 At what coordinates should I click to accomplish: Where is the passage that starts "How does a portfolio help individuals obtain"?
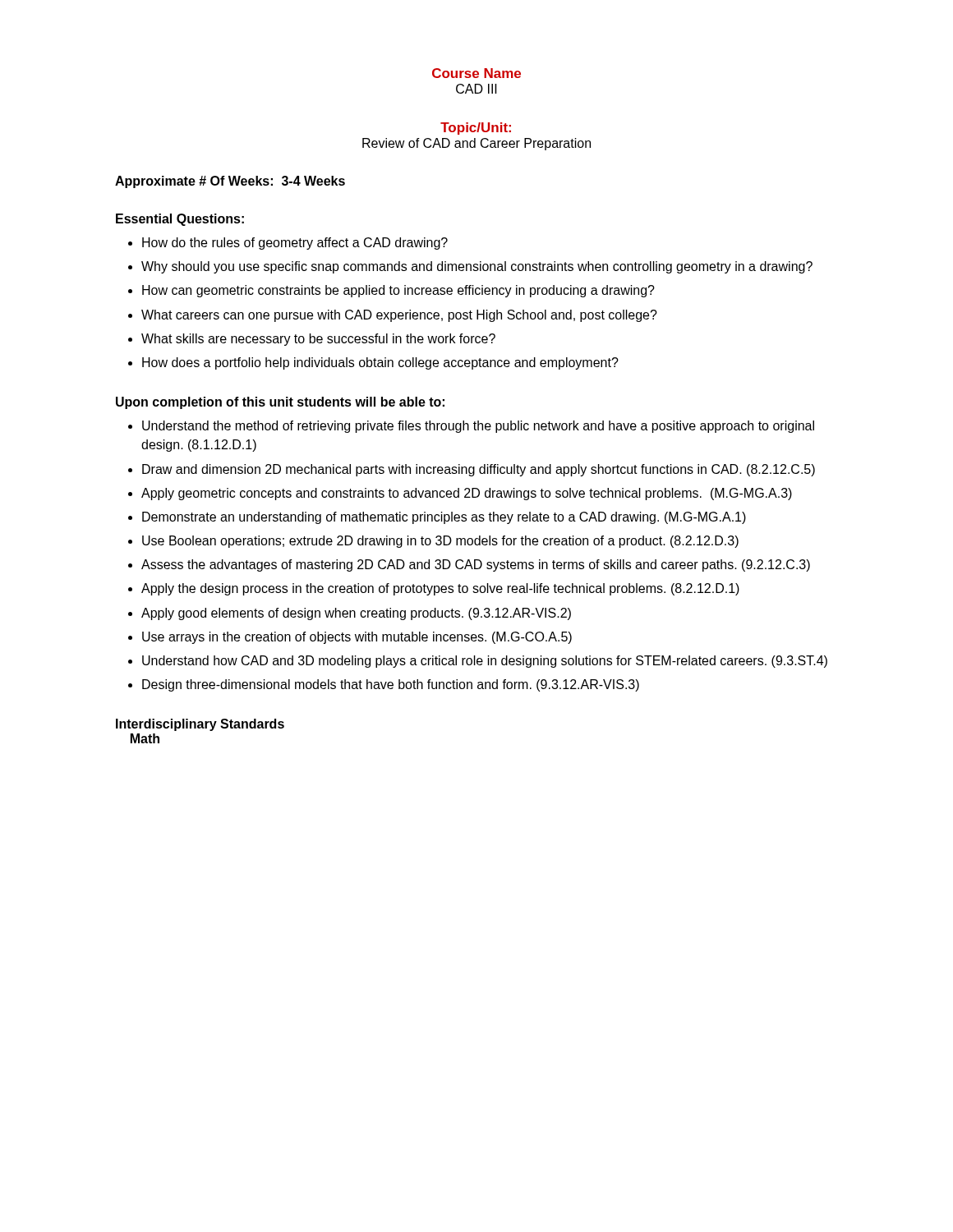click(380, 363)
